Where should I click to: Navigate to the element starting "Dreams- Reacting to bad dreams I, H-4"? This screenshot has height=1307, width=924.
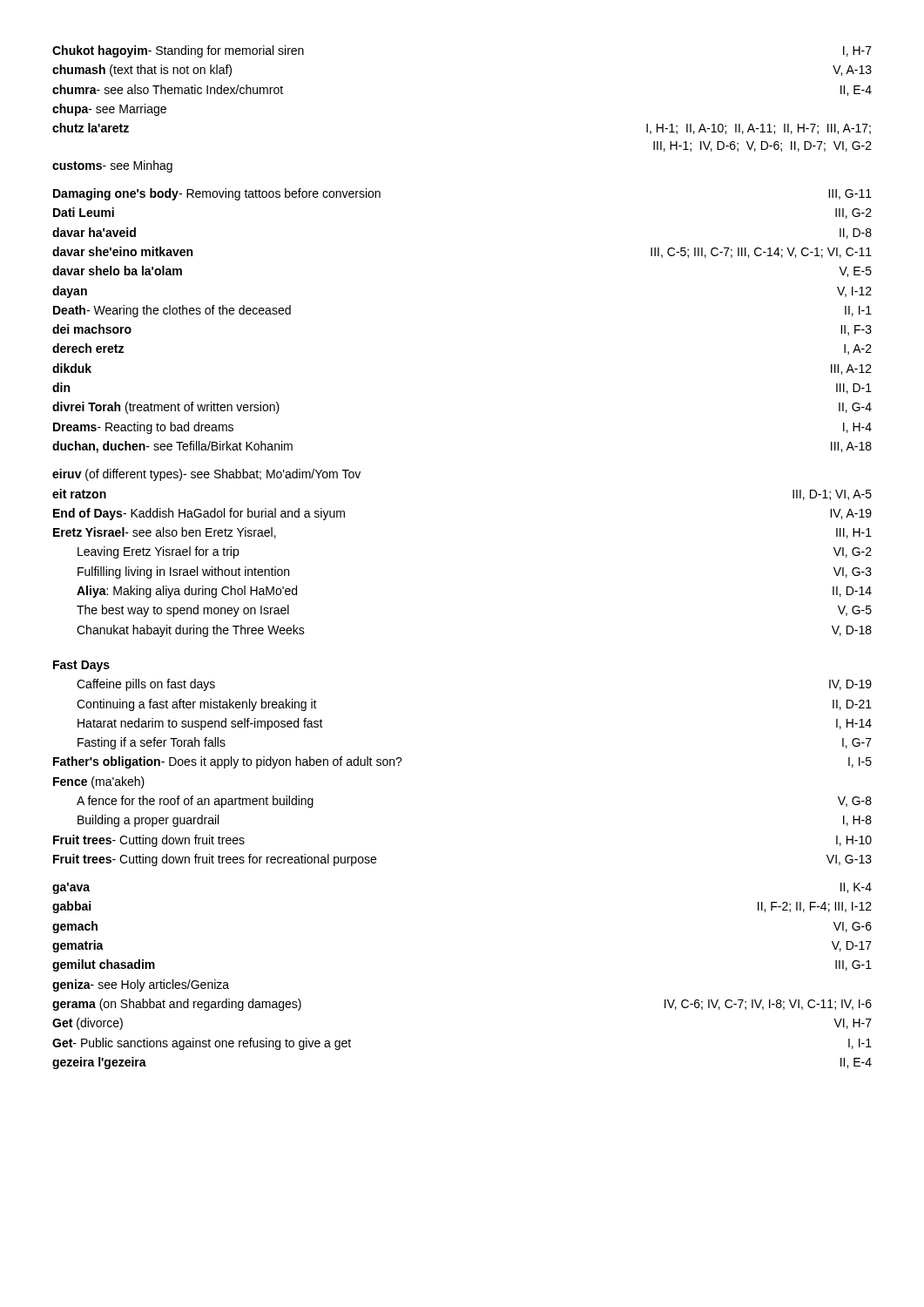tap(141, 427)
